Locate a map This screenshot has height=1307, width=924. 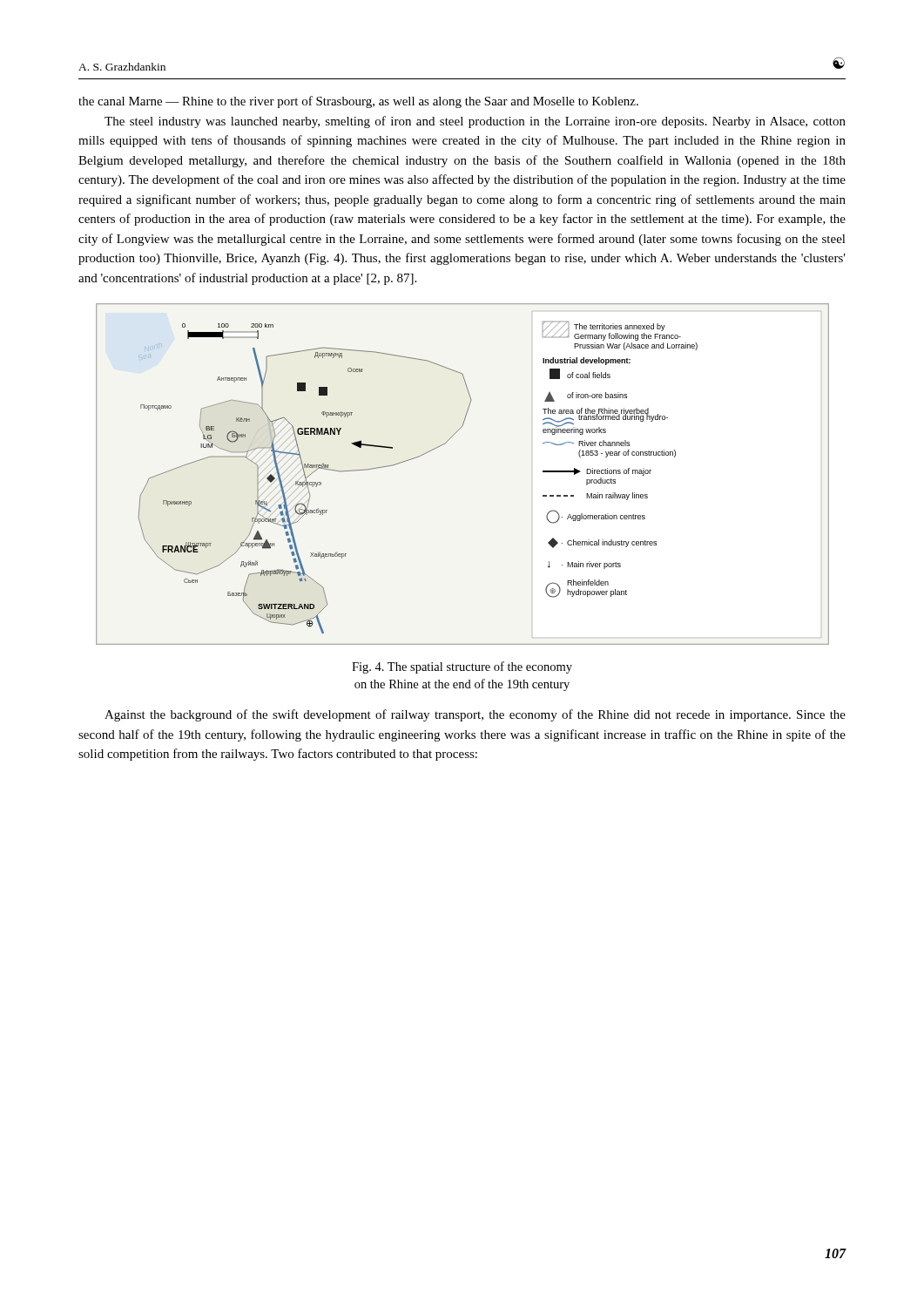tap(462, 477)
